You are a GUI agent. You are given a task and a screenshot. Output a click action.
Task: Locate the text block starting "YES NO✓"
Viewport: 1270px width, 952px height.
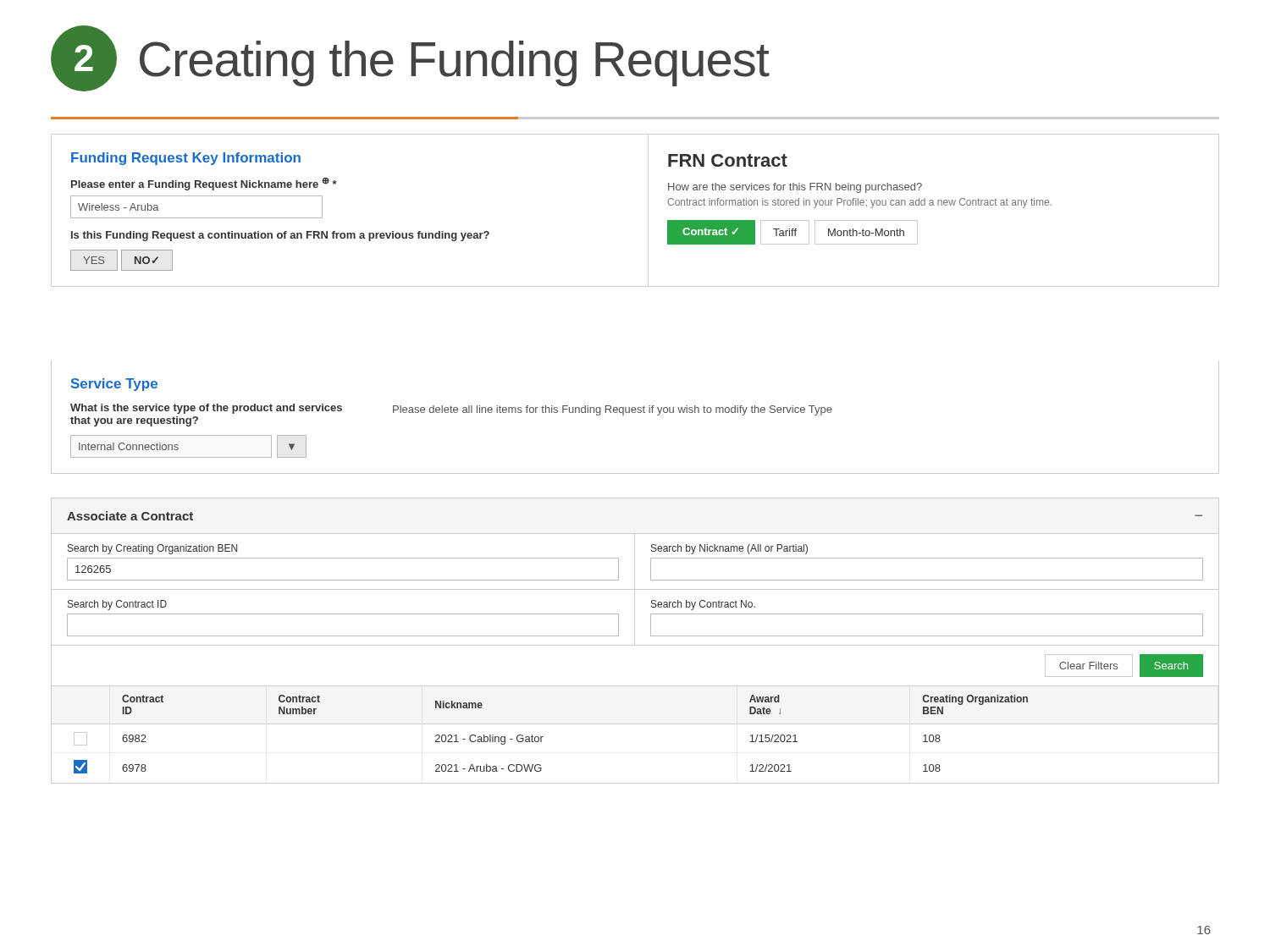(121, 260)
